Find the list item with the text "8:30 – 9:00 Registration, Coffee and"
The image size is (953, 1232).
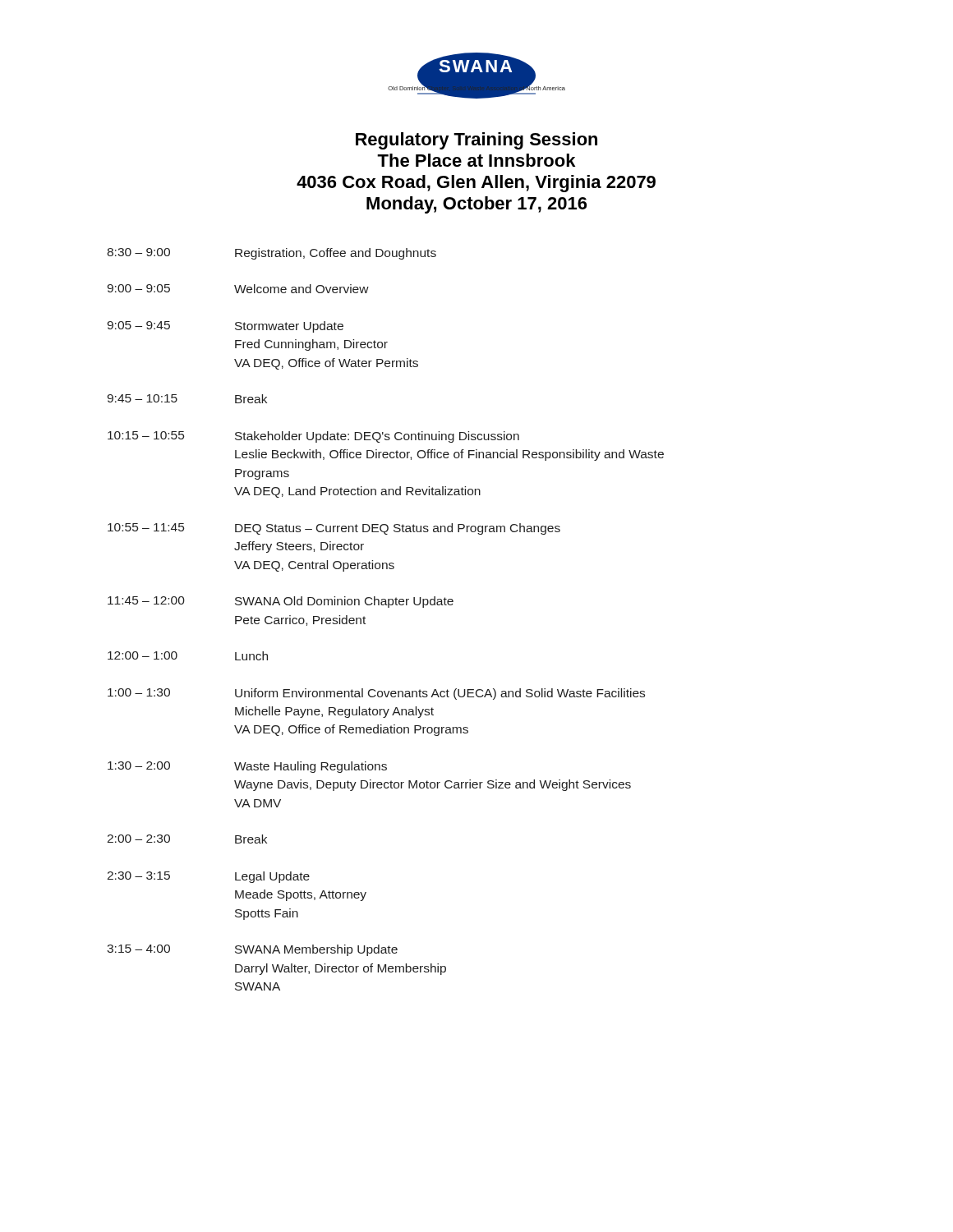272,254
